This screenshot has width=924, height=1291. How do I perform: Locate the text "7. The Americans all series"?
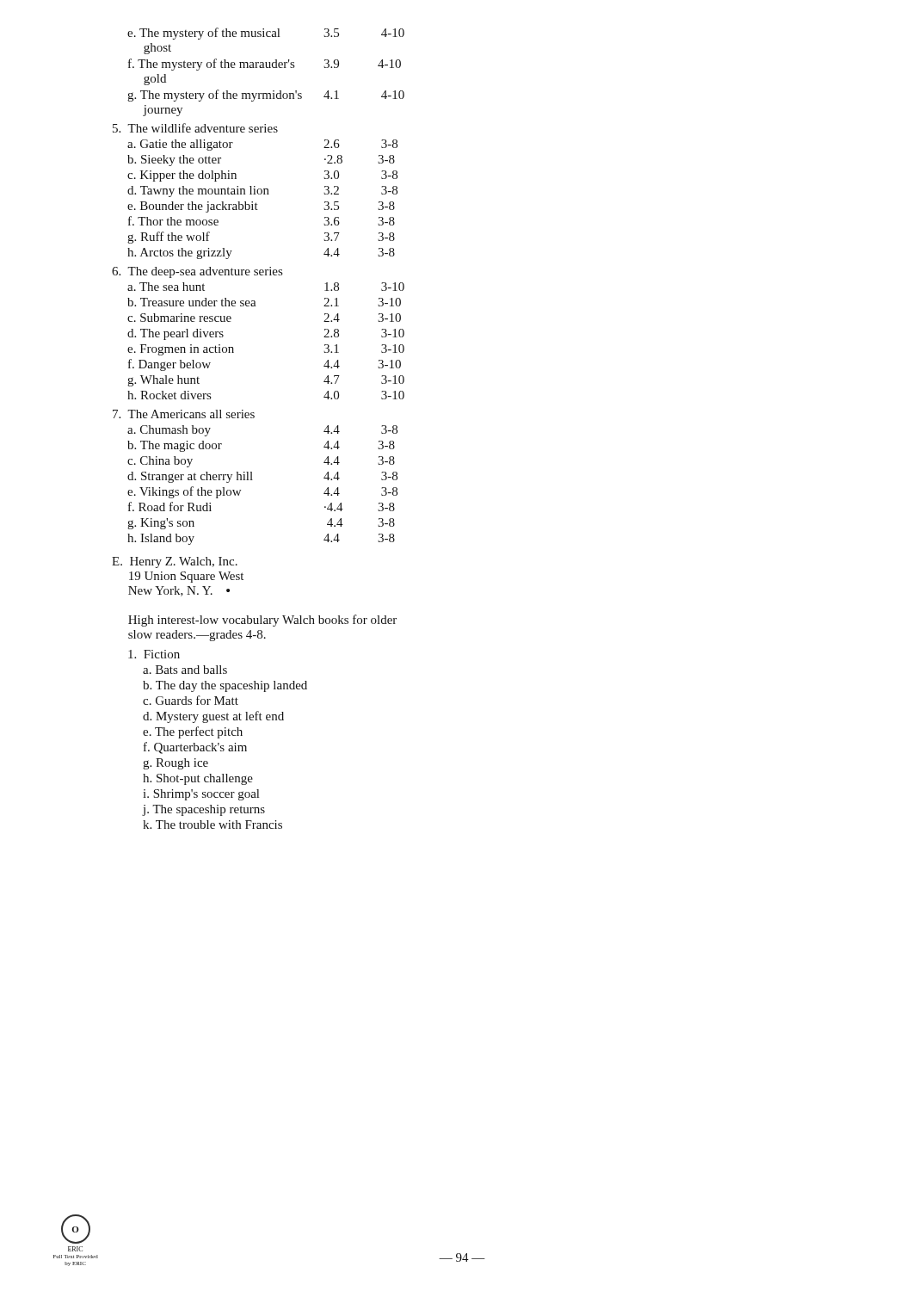[x=183, y=414]
